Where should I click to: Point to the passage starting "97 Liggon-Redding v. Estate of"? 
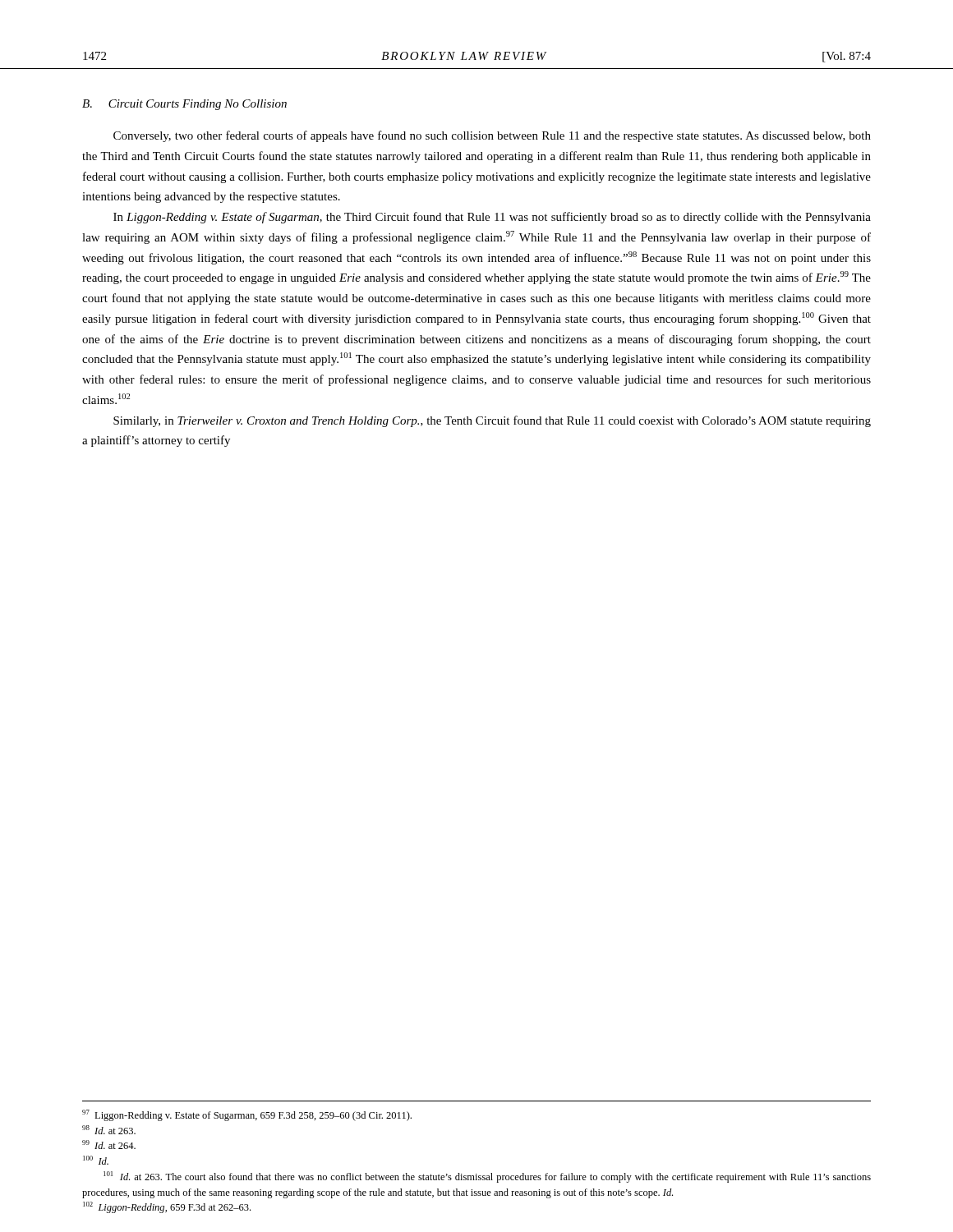click(x=247, y=1114)
